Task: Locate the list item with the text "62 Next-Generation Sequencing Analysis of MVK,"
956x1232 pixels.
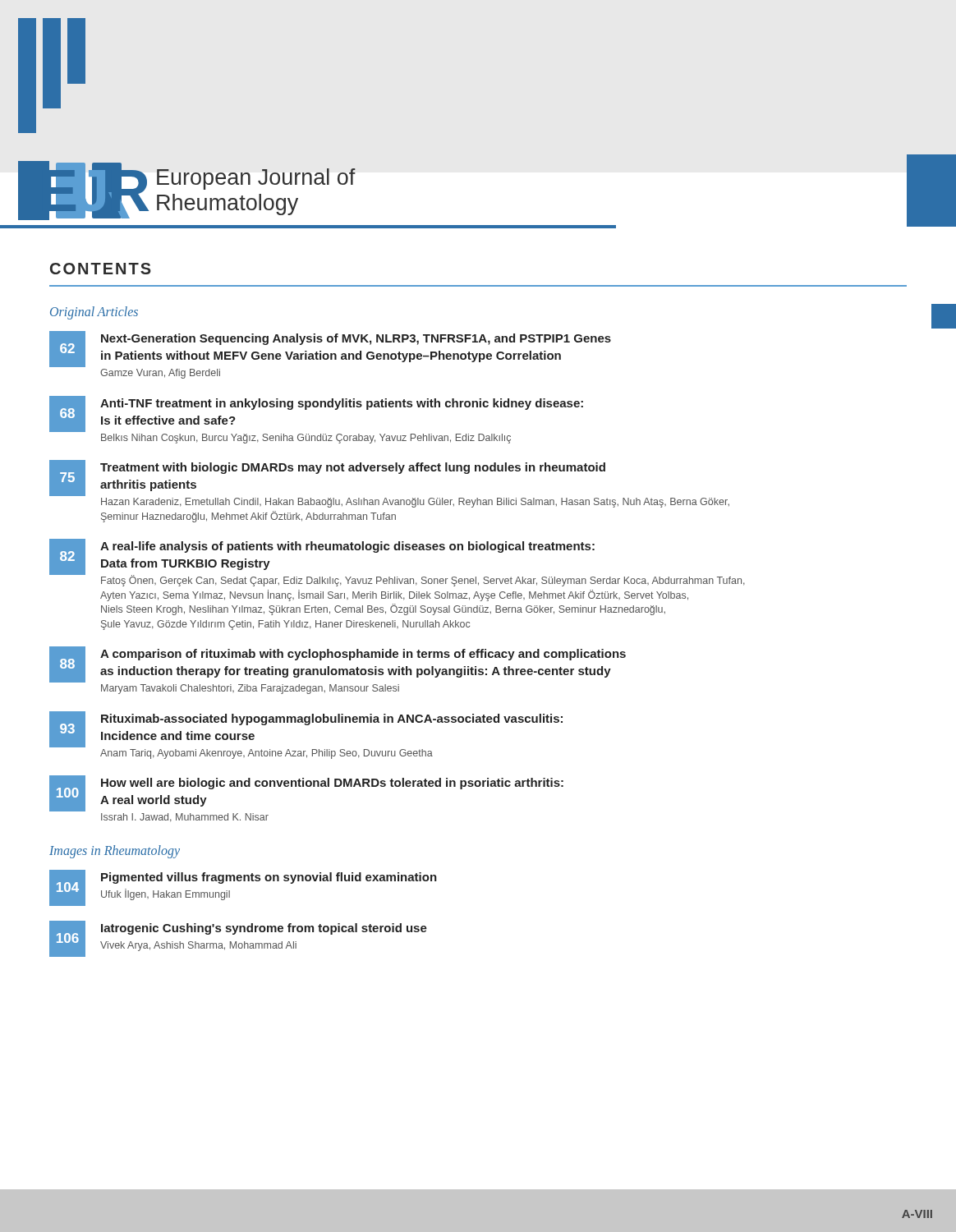Action: click(478, 355)
